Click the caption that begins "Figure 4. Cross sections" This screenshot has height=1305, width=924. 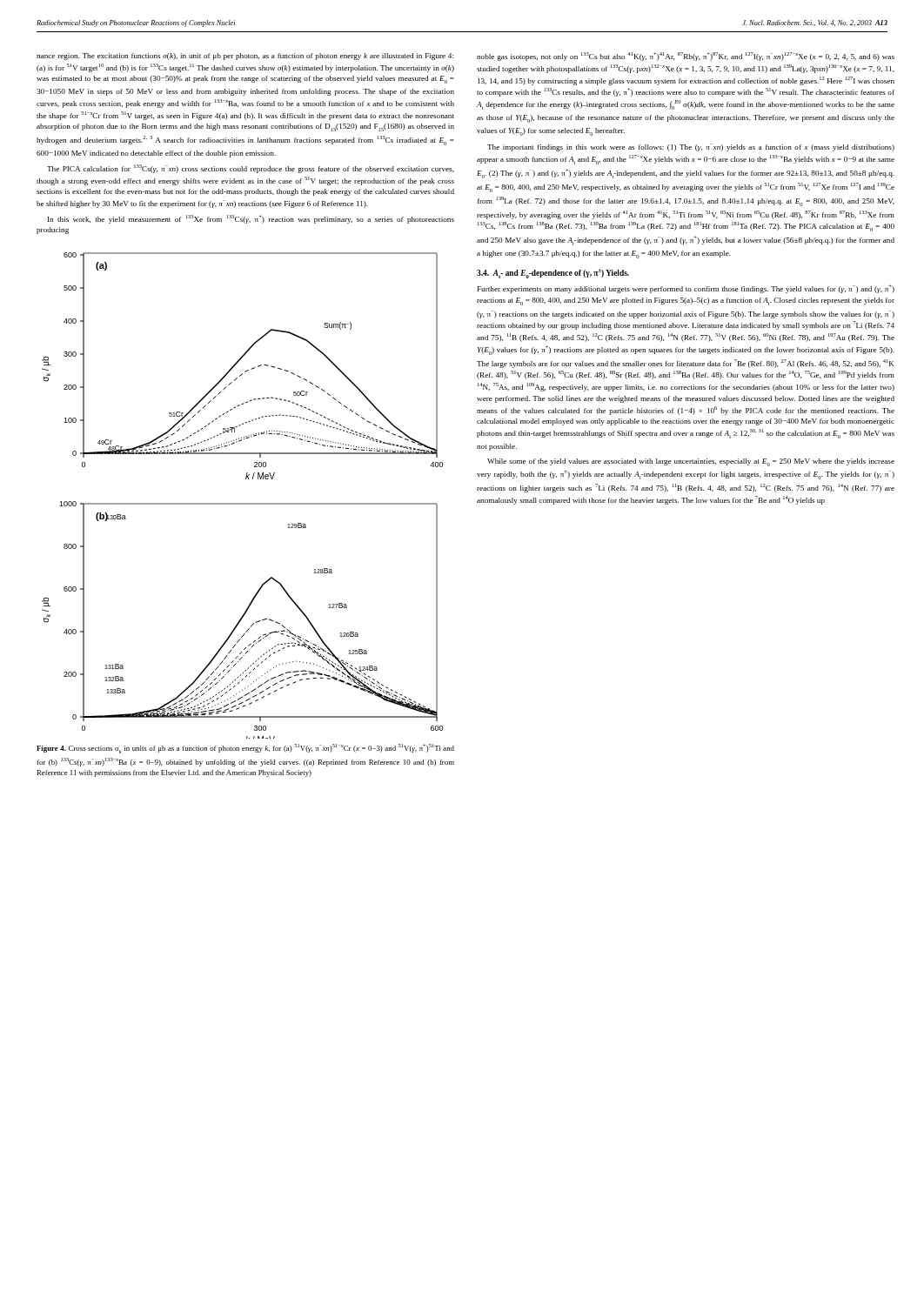coord(245,760)
